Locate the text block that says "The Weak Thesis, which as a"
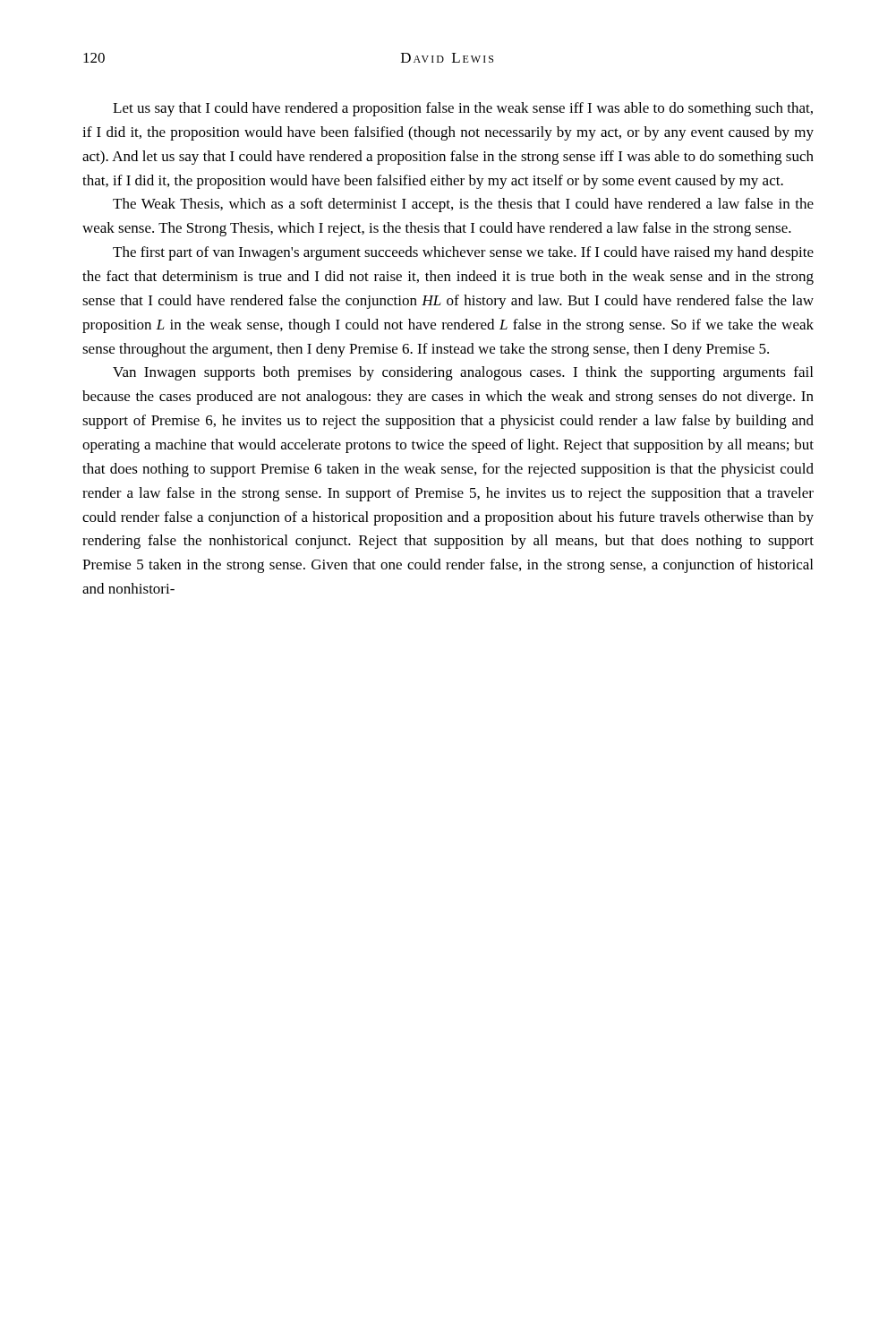Viewport: 896px width, 1343px height. click(x=448, y=217)
